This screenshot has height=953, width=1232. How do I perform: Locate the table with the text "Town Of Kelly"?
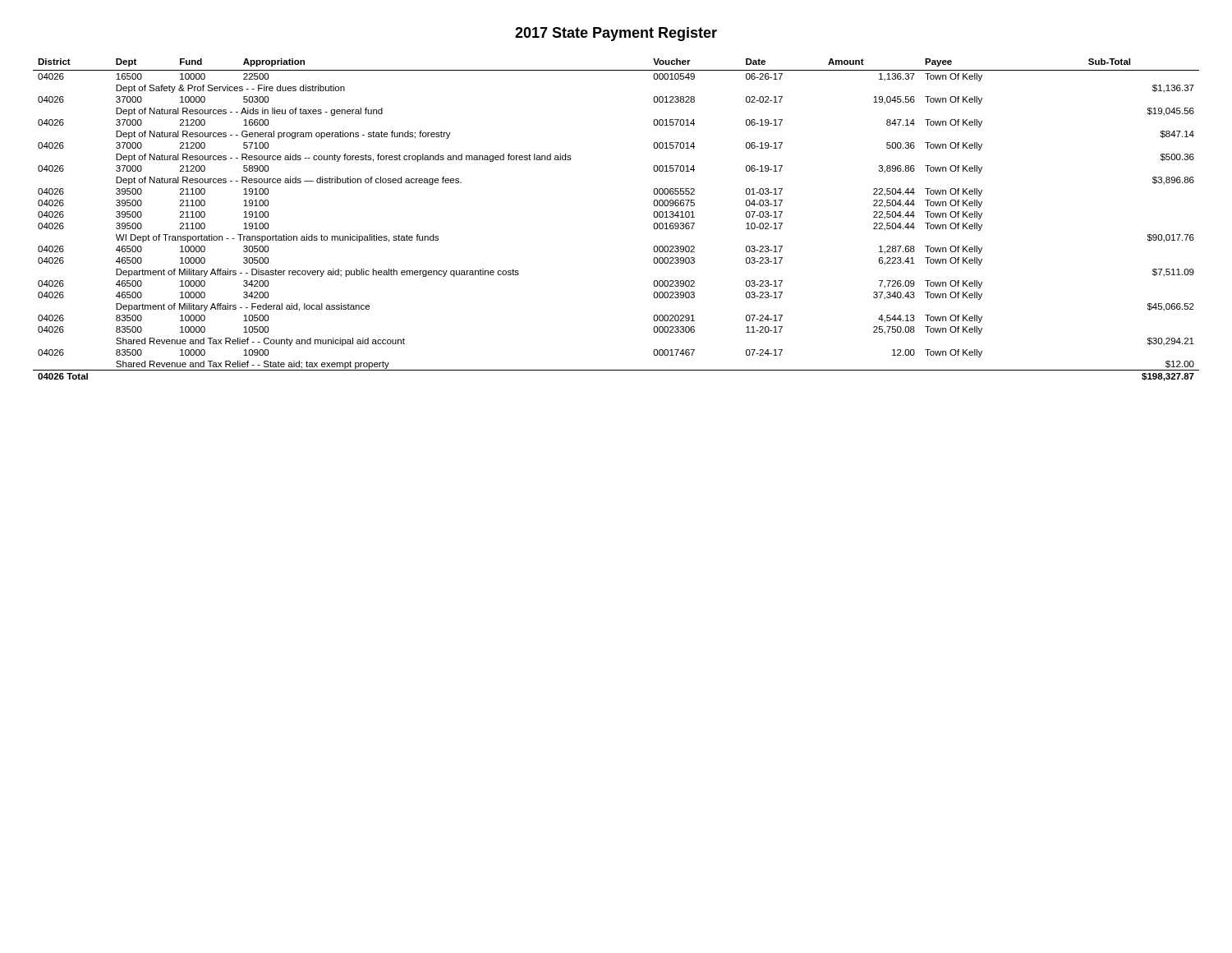click(x=616, y=219)
